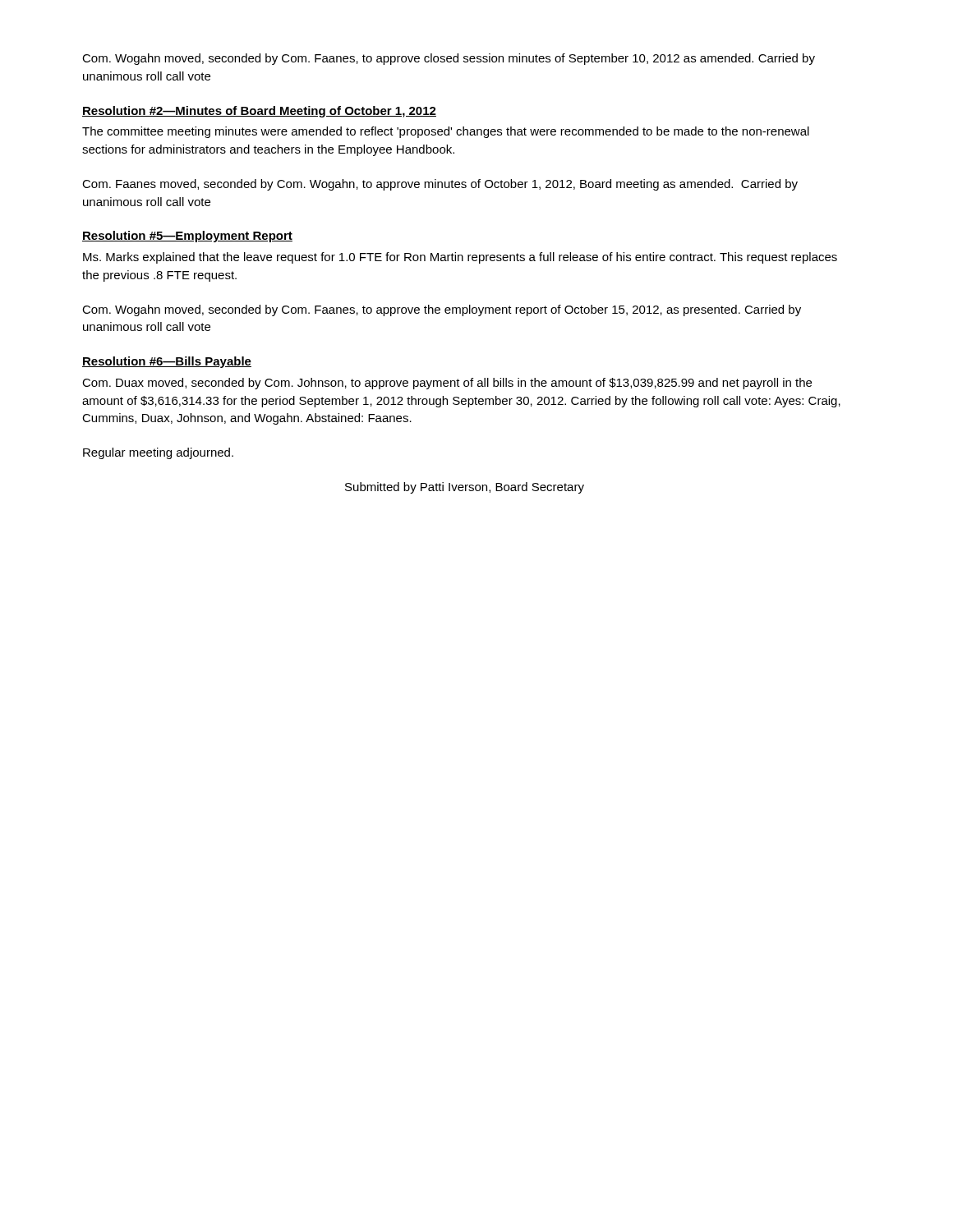Click on the element starting "Submitted by Patti Iverson, Board Secretary"
Viewport: 953px width, 1232px height.
tap(464, 486)
